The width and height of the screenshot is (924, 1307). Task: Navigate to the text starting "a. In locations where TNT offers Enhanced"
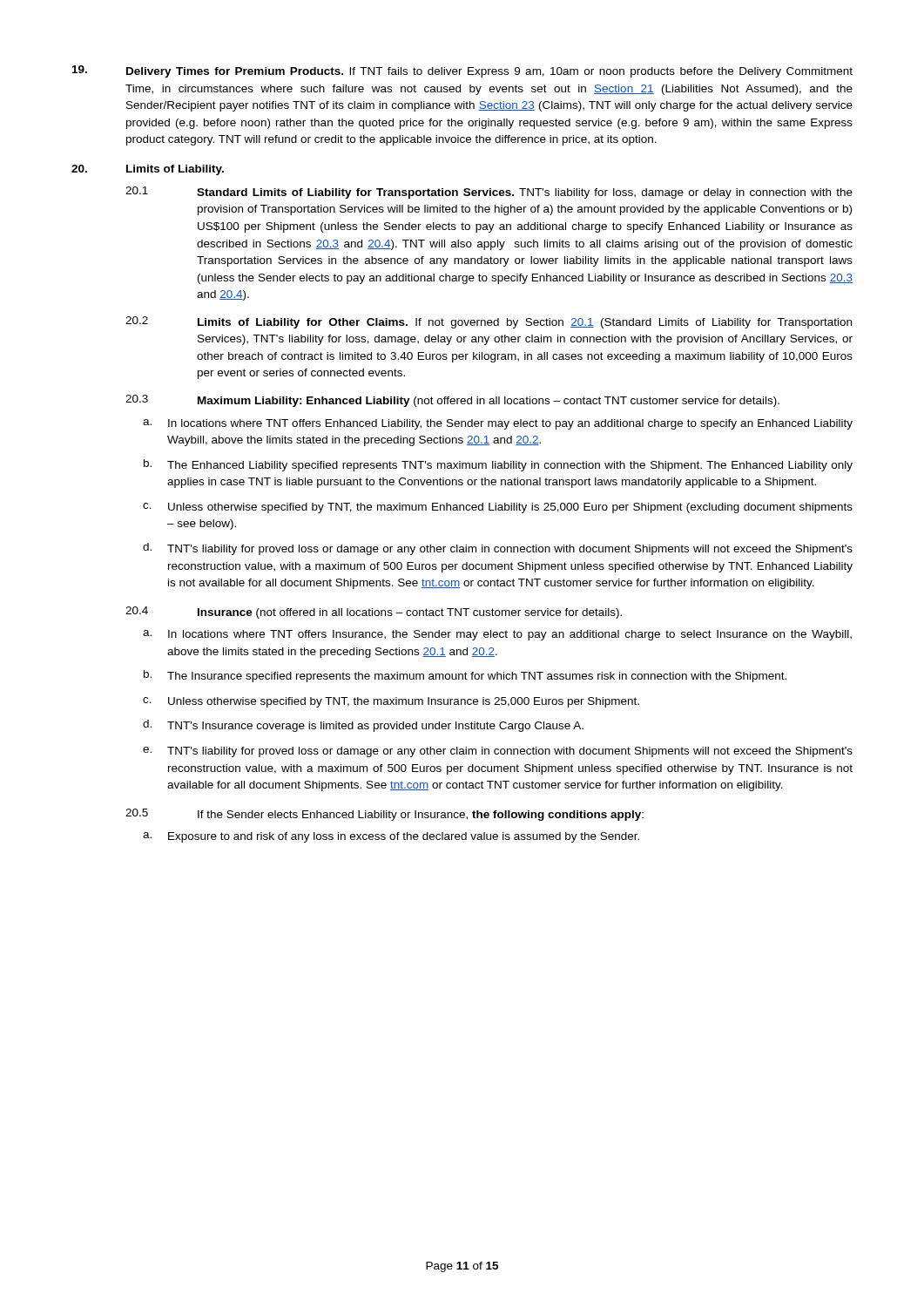(498, 431)
